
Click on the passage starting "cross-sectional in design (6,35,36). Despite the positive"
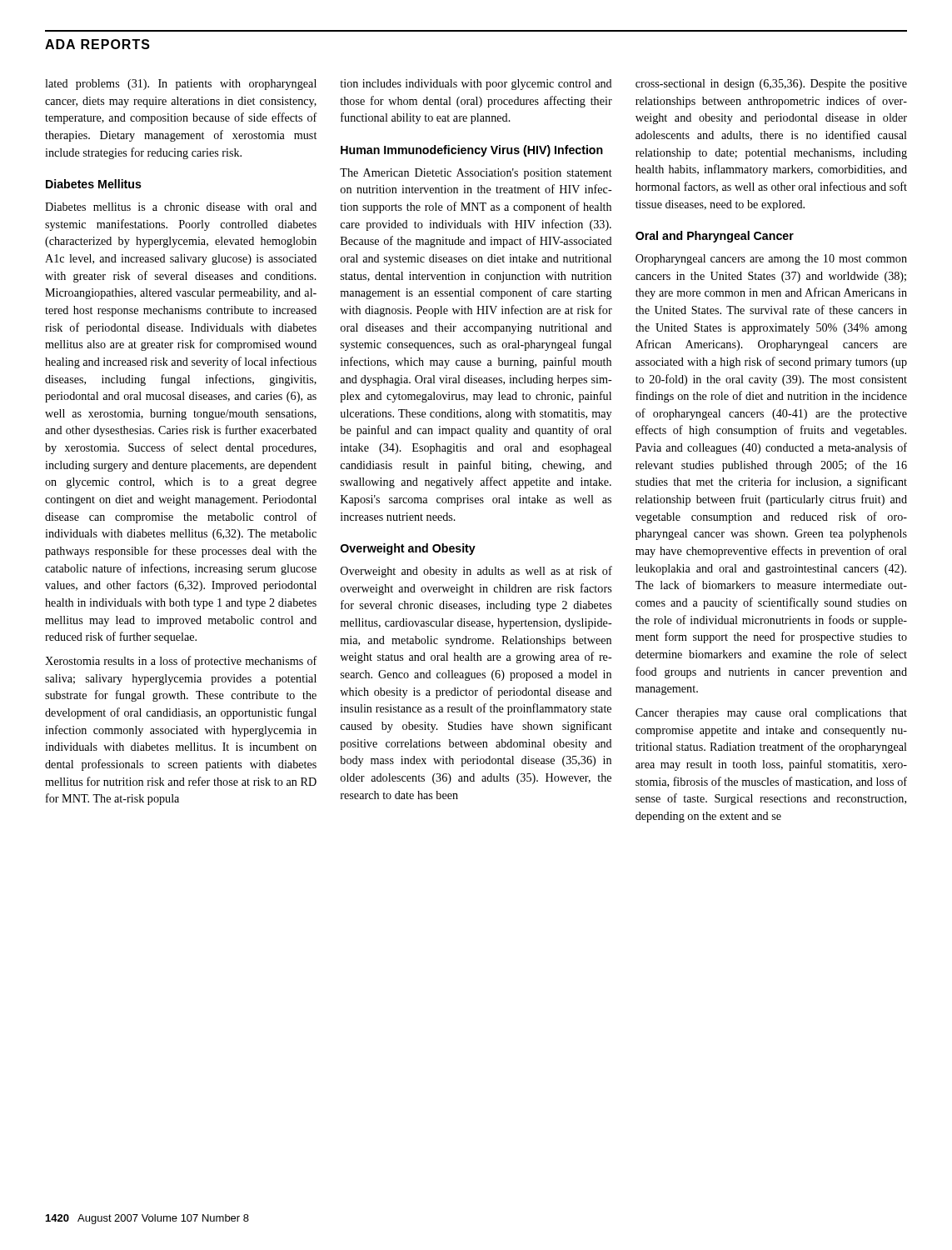pyautogui.click(x=771, y=144)
